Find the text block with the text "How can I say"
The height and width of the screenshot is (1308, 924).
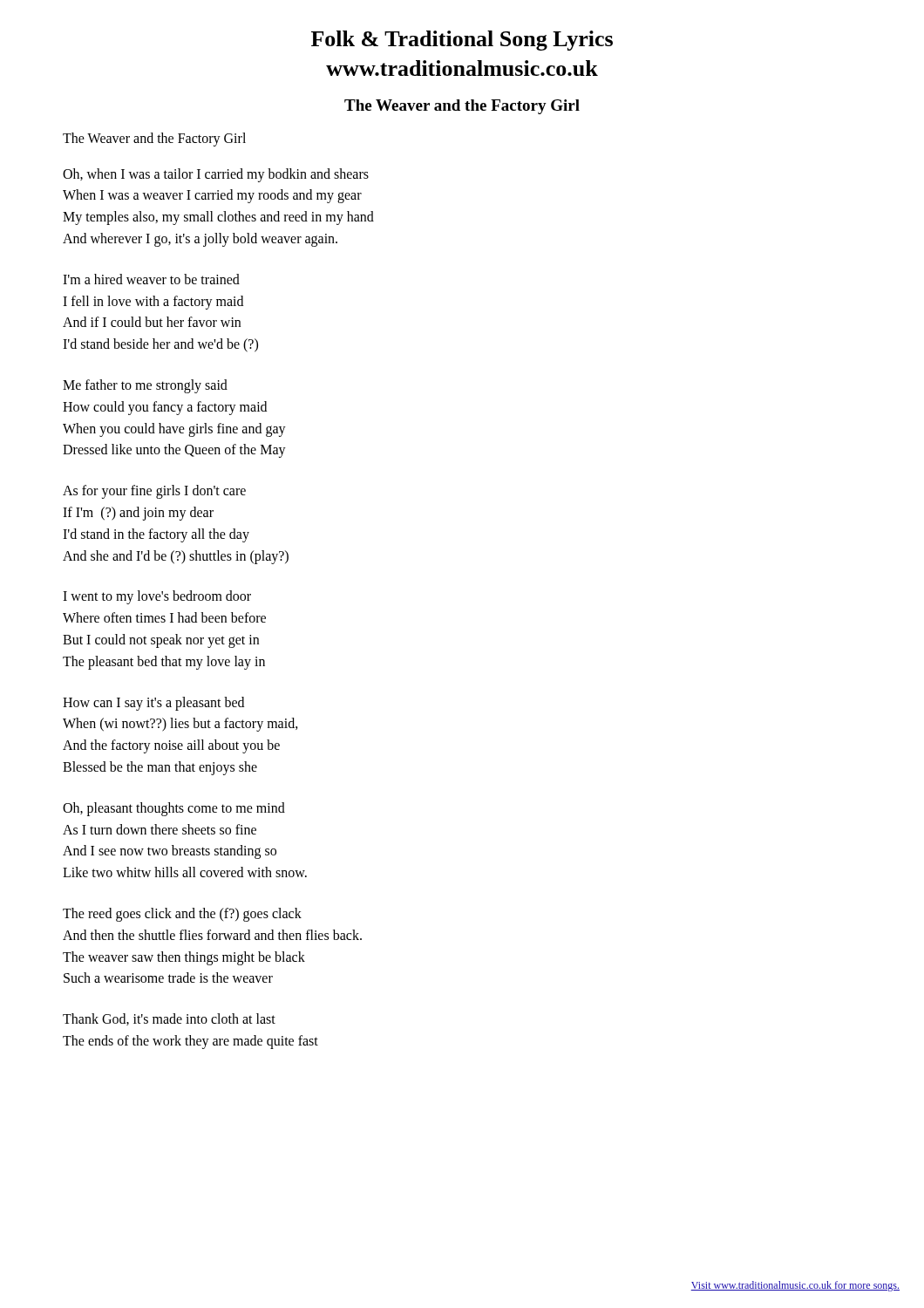(181, 734)
